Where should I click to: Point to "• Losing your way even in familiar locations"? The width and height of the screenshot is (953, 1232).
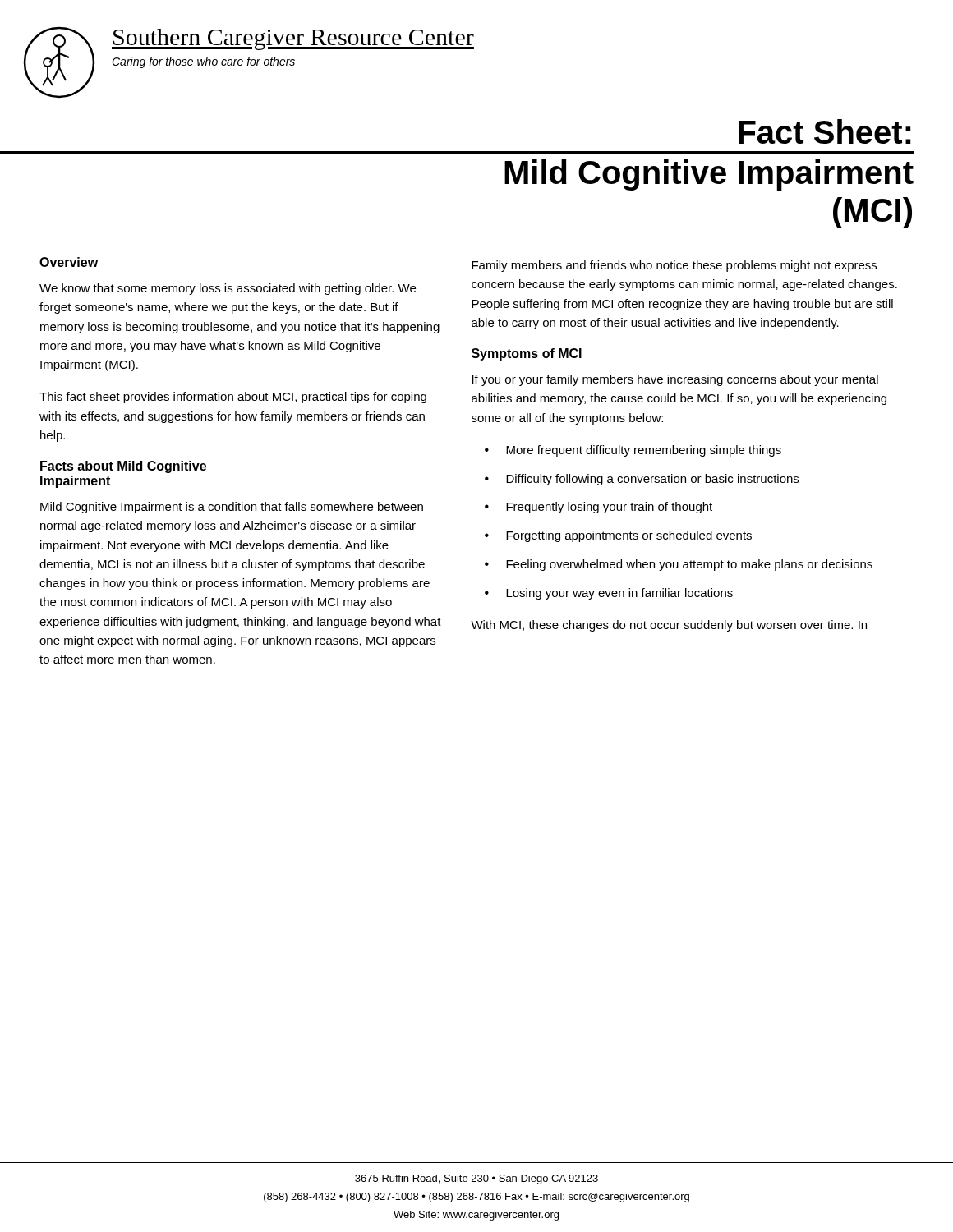(609, 593)
